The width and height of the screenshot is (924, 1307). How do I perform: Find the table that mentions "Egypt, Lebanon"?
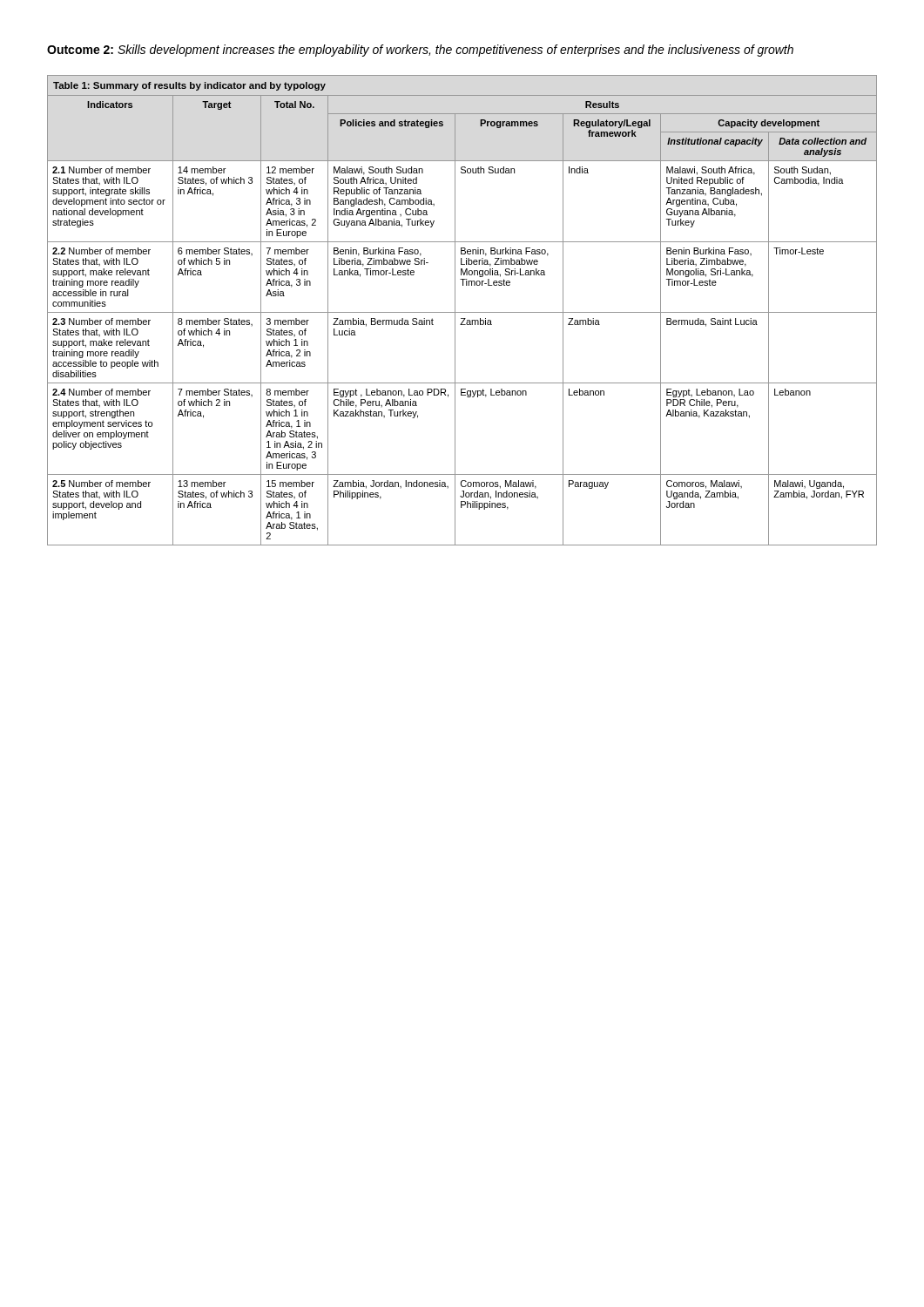click(462, 310)
